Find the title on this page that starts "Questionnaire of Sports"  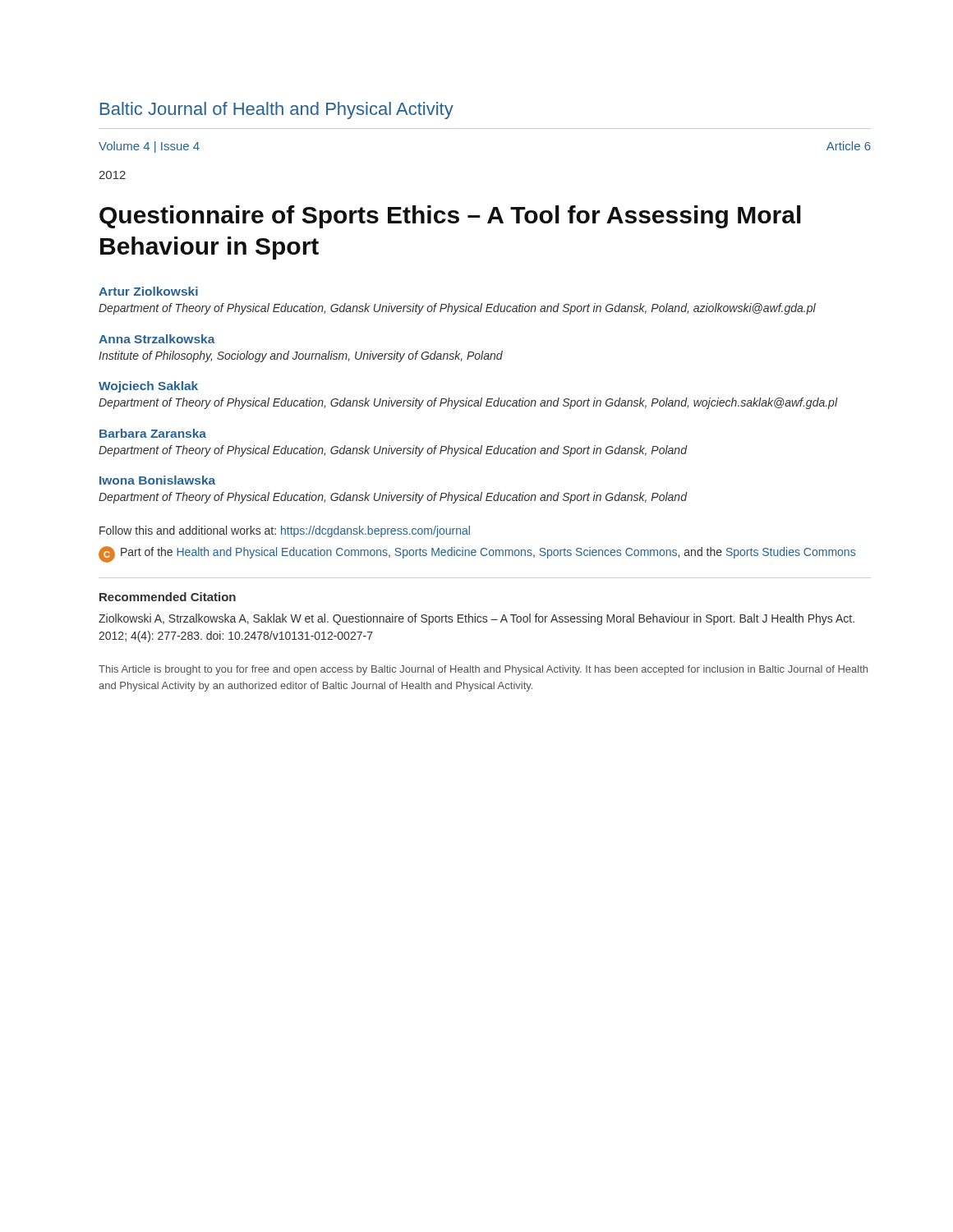coord(485,230)
